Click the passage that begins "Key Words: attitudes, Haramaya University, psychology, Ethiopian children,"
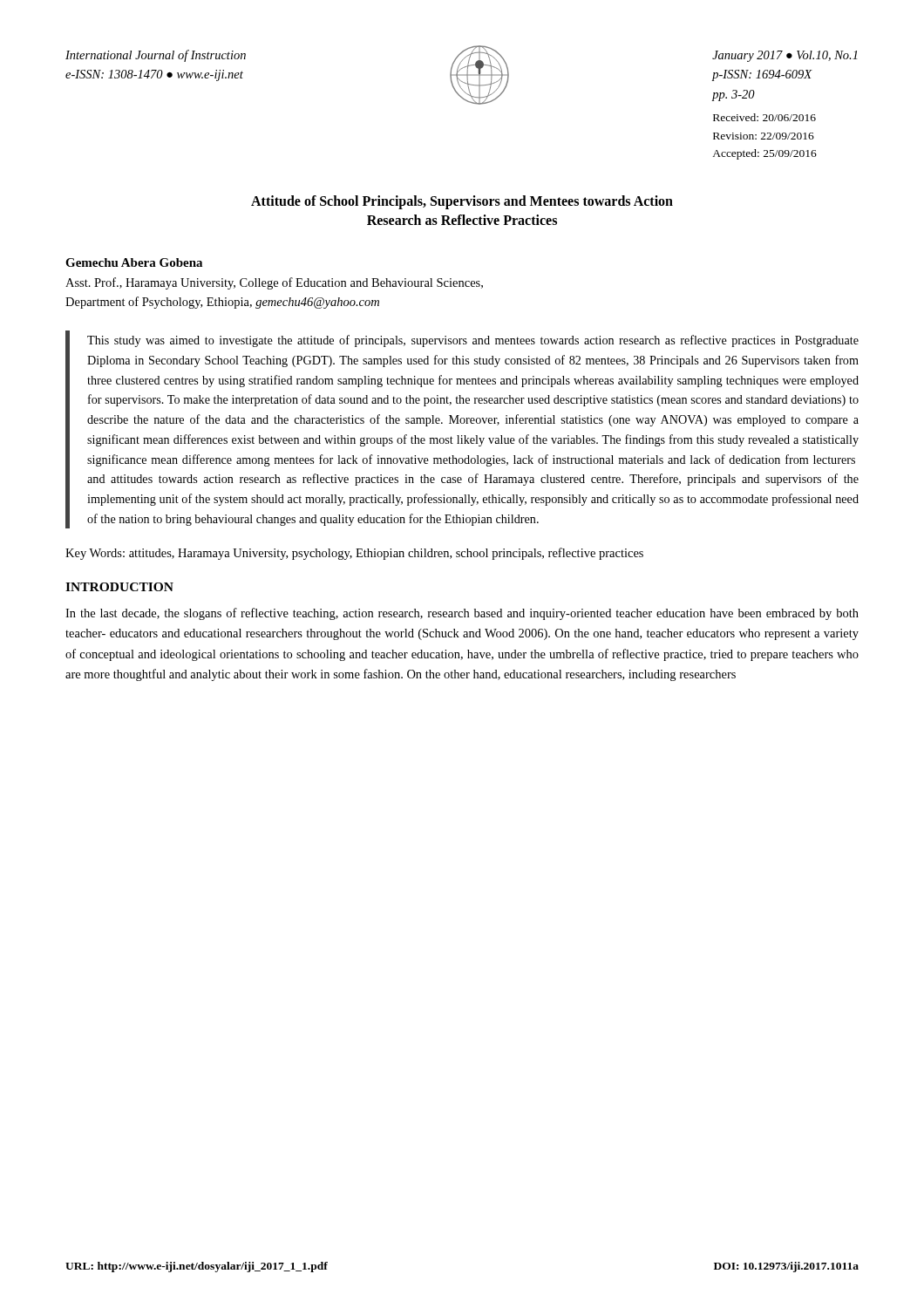The image size is (924, 1308). coord(355,553)
